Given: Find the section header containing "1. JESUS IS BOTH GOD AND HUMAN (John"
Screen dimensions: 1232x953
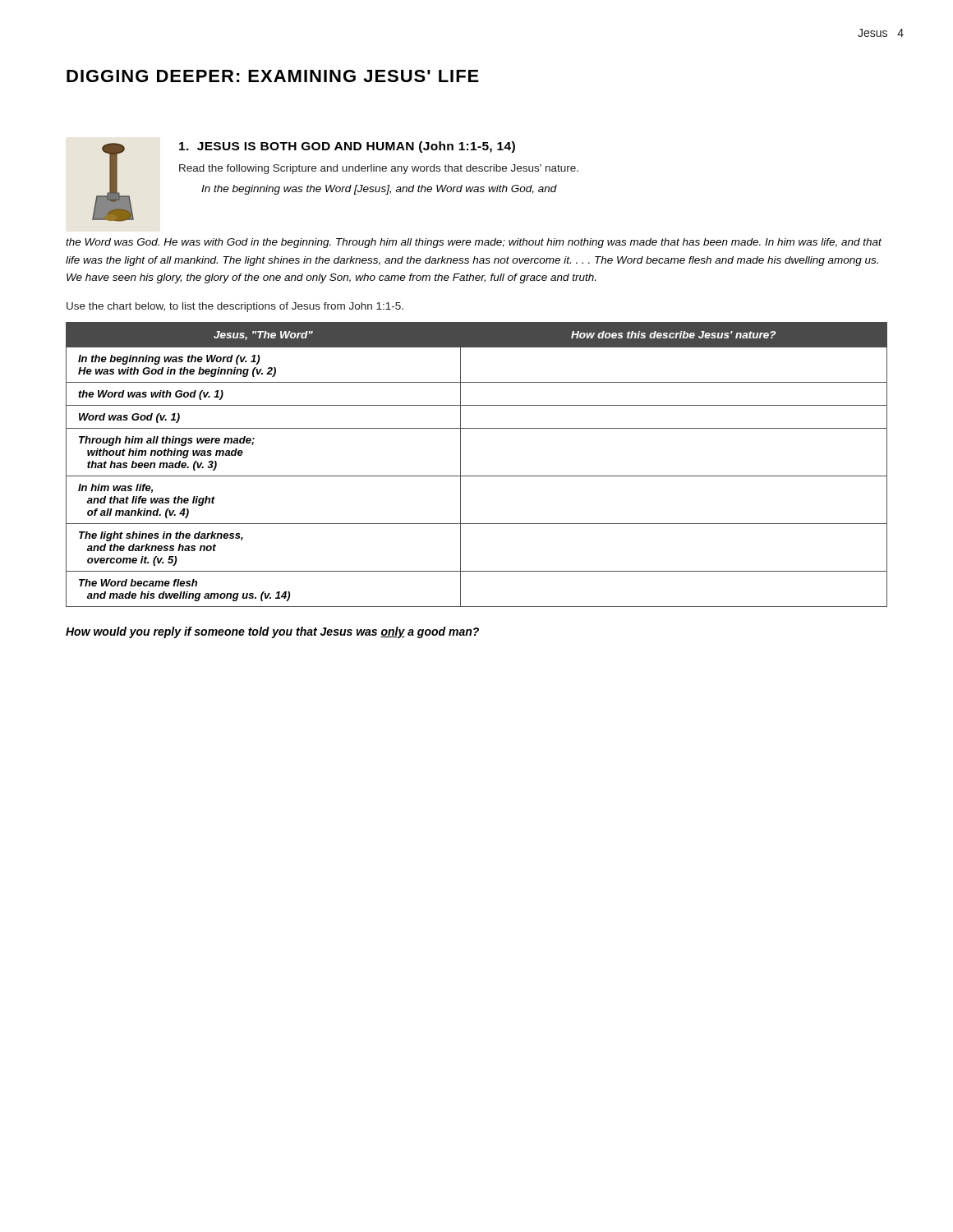Looking at the screenshot, I should coord(347,146).
